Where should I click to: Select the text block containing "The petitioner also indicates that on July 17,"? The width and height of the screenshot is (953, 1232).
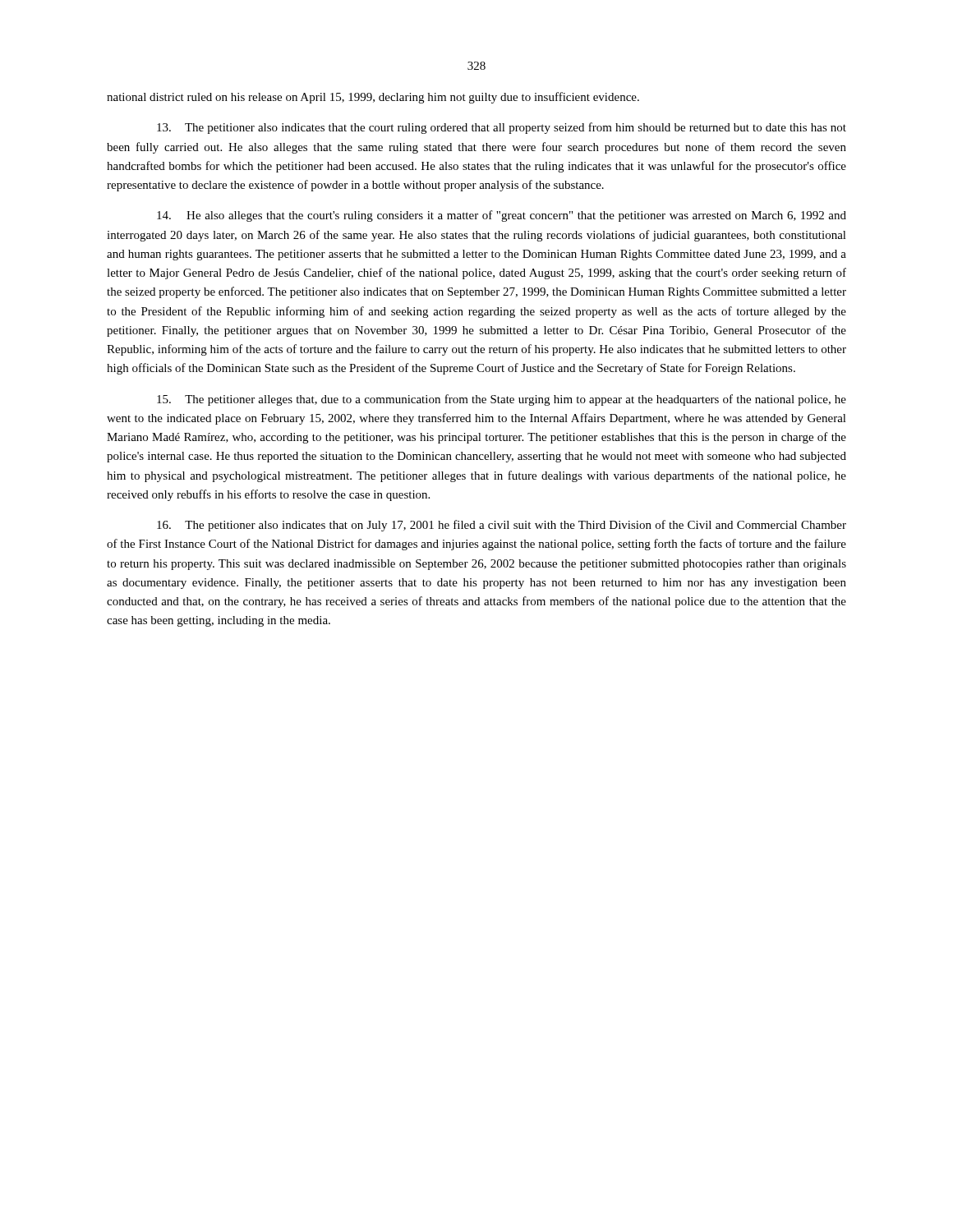tap(476, 573)
